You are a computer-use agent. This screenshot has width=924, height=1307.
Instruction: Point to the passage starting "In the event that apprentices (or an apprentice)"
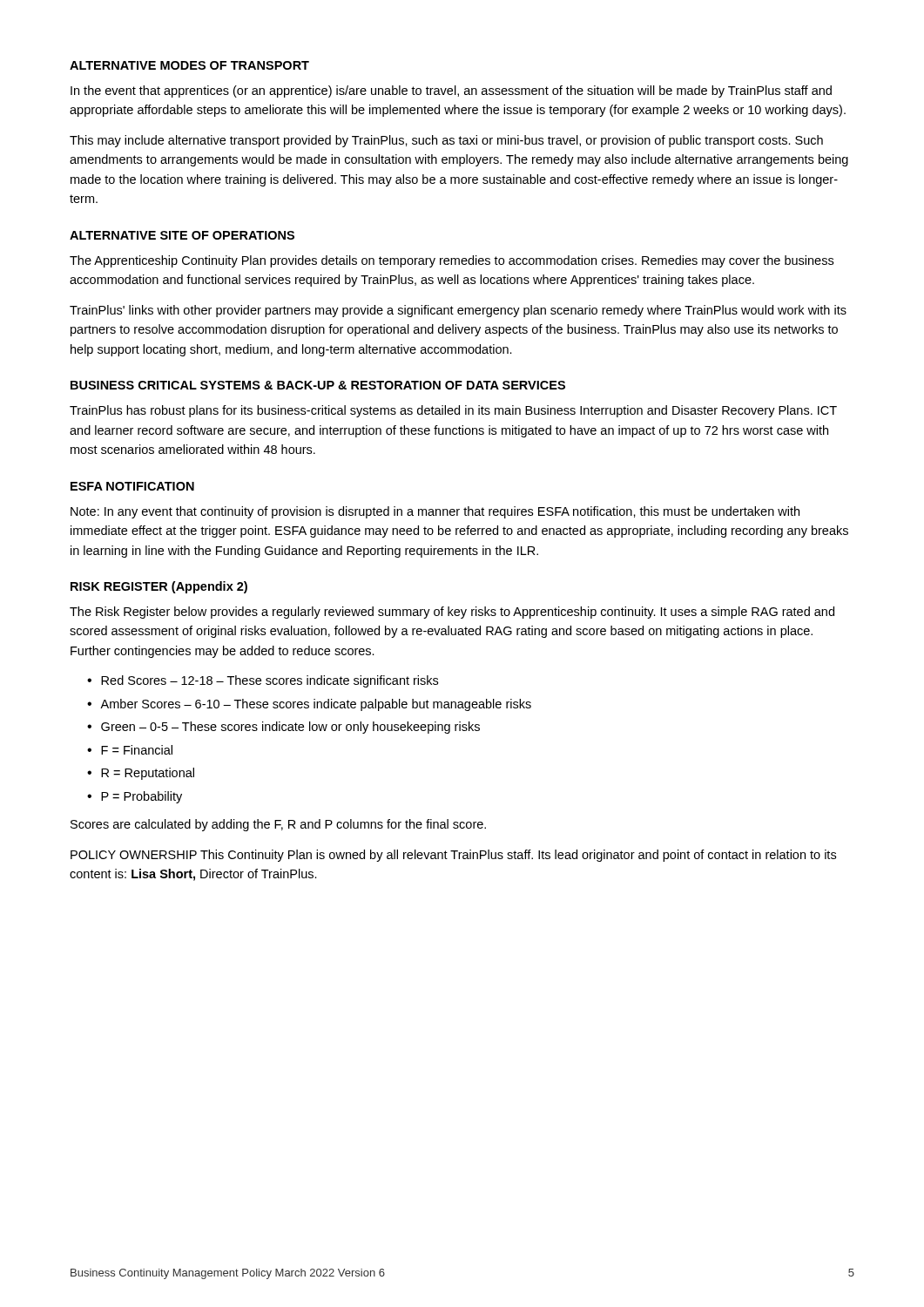[458, 100]
